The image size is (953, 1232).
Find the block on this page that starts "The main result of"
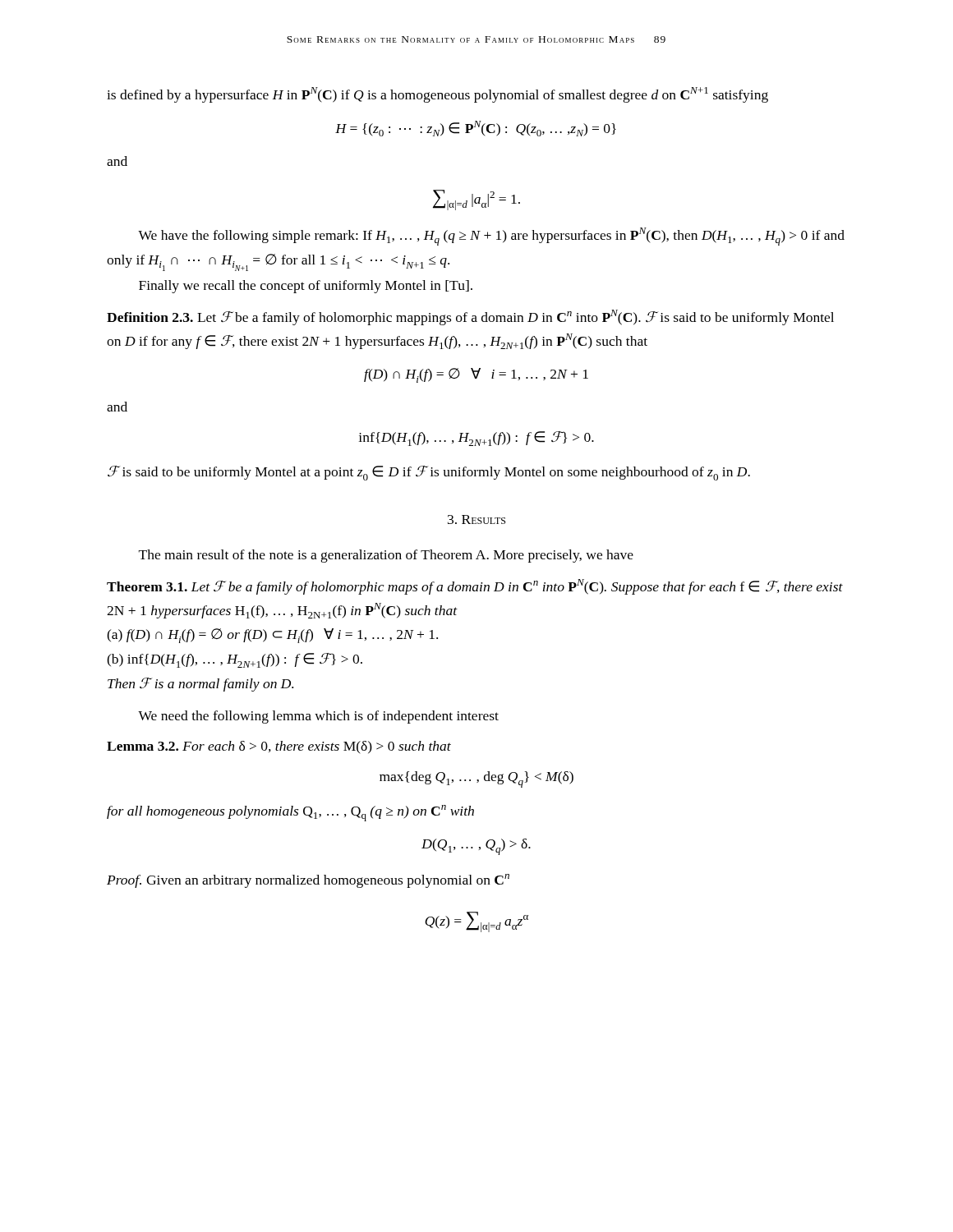tap(476, 555)
